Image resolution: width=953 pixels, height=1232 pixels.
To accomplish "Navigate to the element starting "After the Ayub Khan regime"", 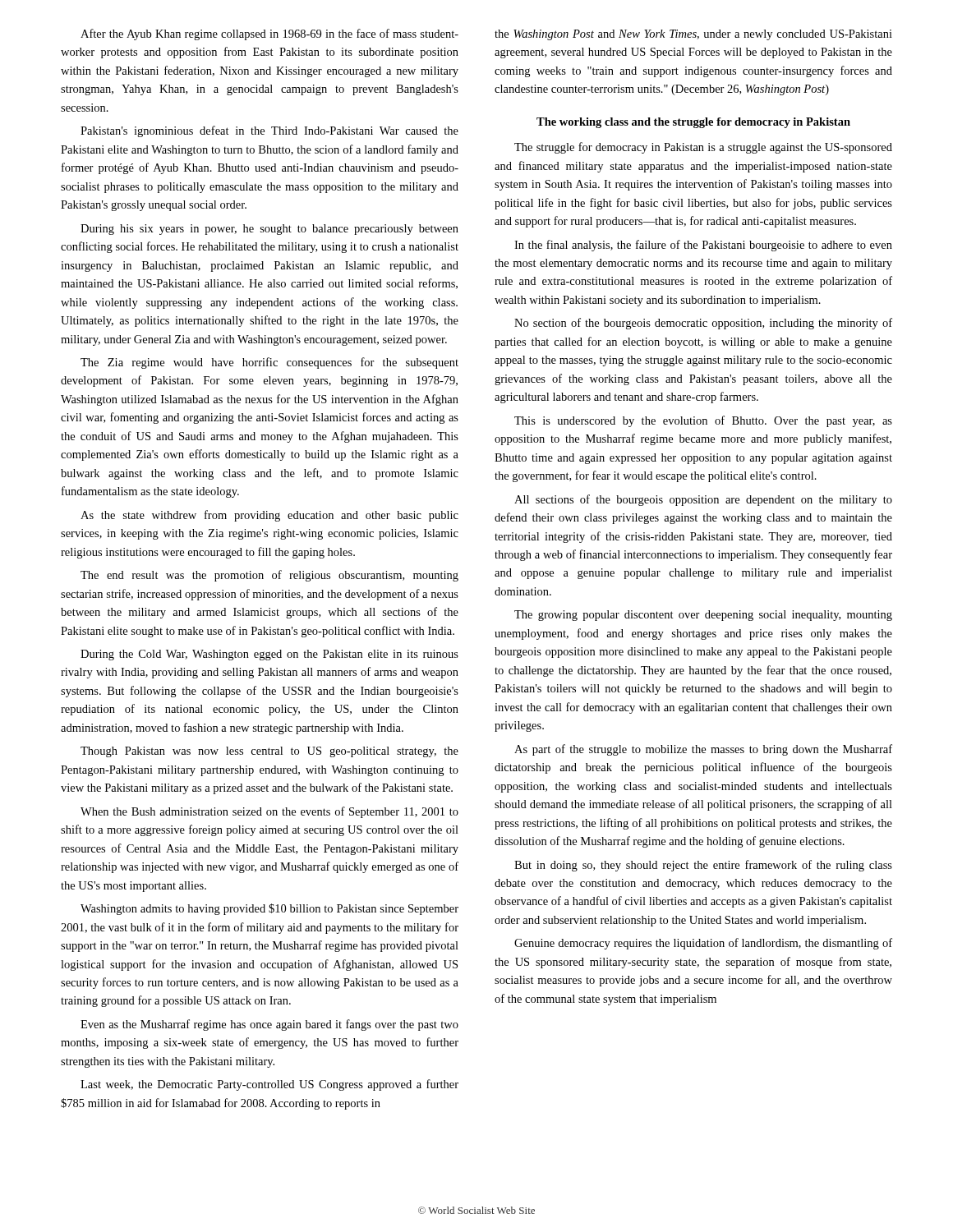I will coord(260,568).
